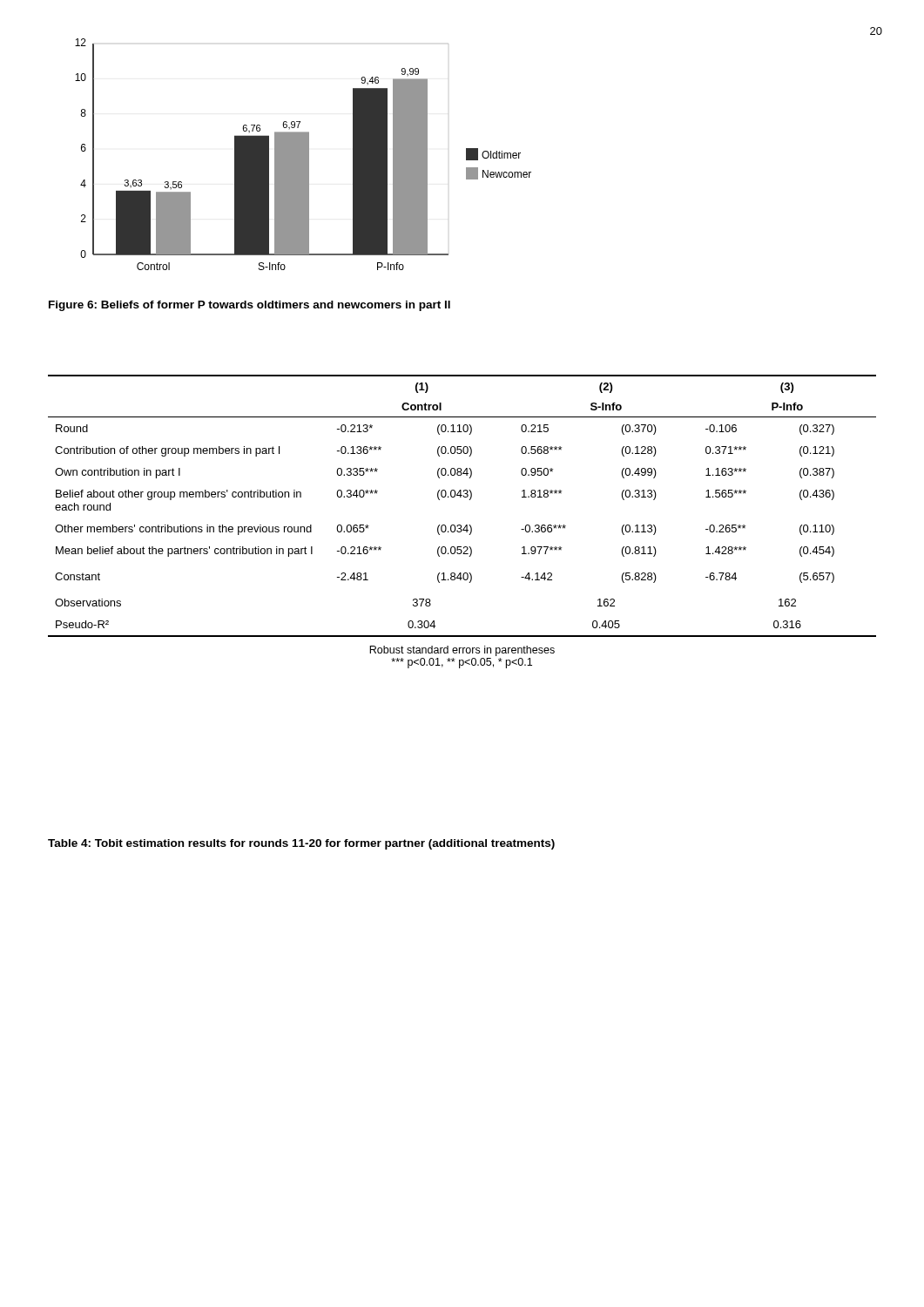Click on the passage starting "Table 4: Tobit"
This screenshot has width=924, height=1307.
click(x=301, y=843)
